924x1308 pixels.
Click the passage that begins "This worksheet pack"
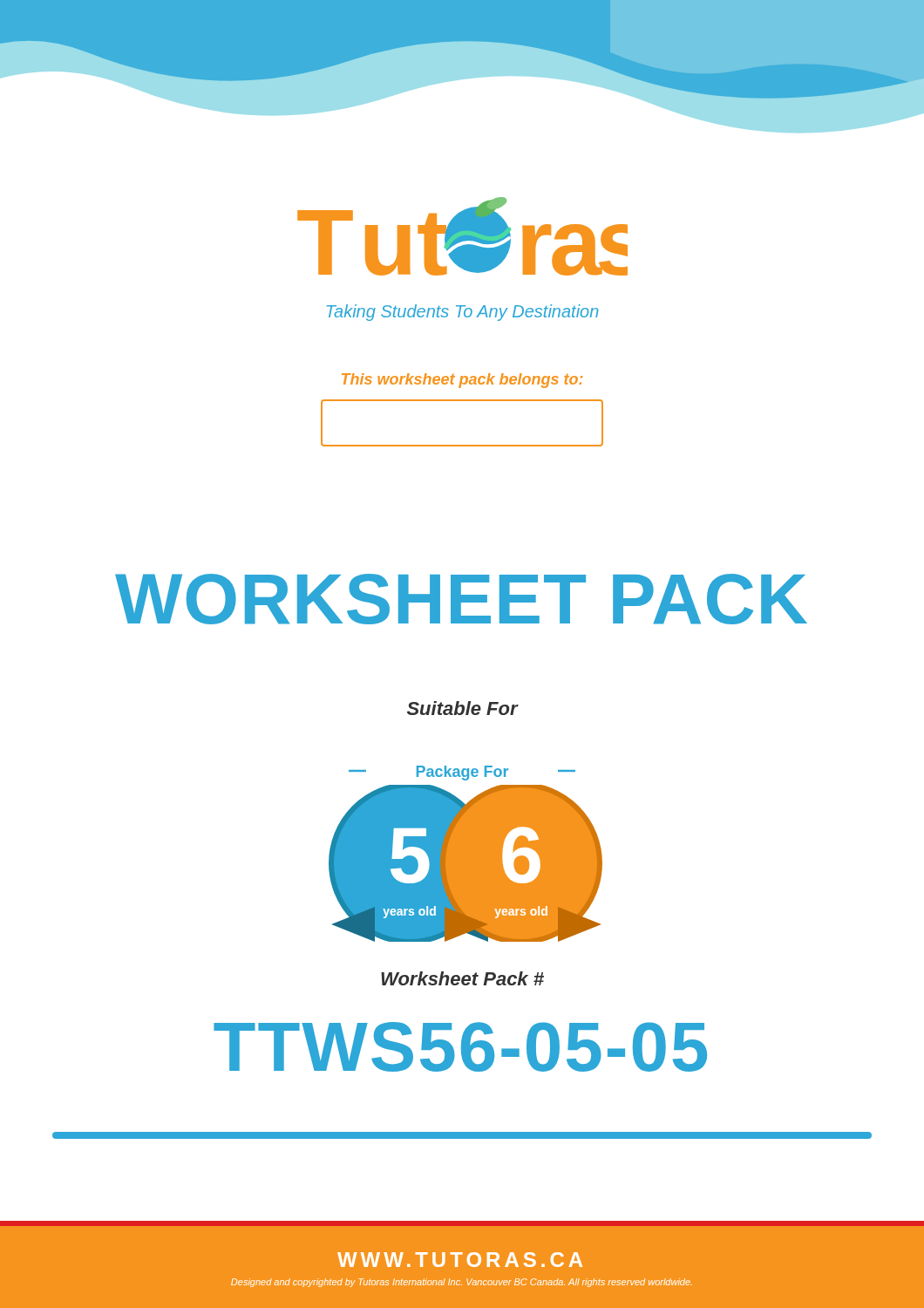pos(462,408)
